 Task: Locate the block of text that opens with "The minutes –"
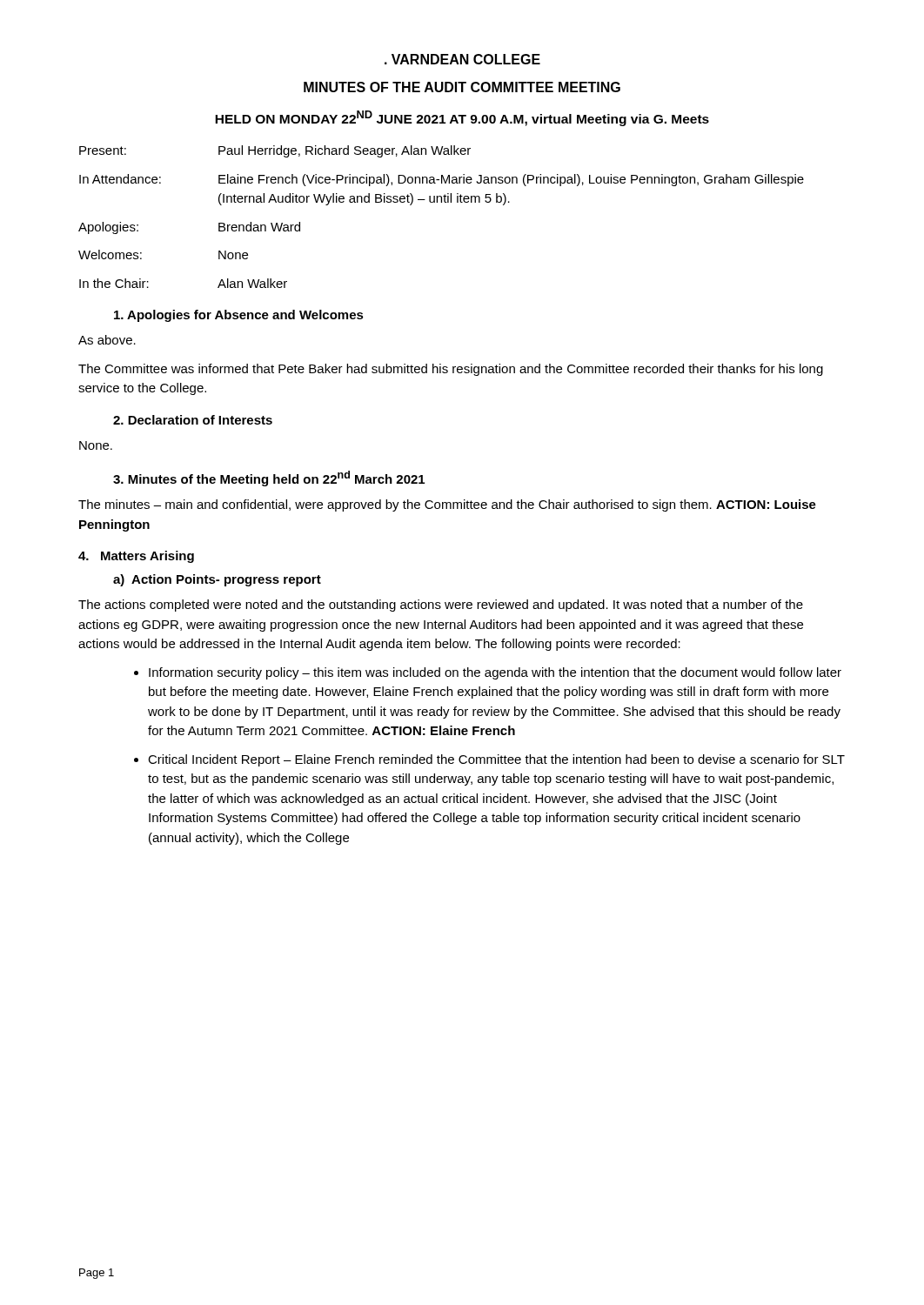click(447, 514)
